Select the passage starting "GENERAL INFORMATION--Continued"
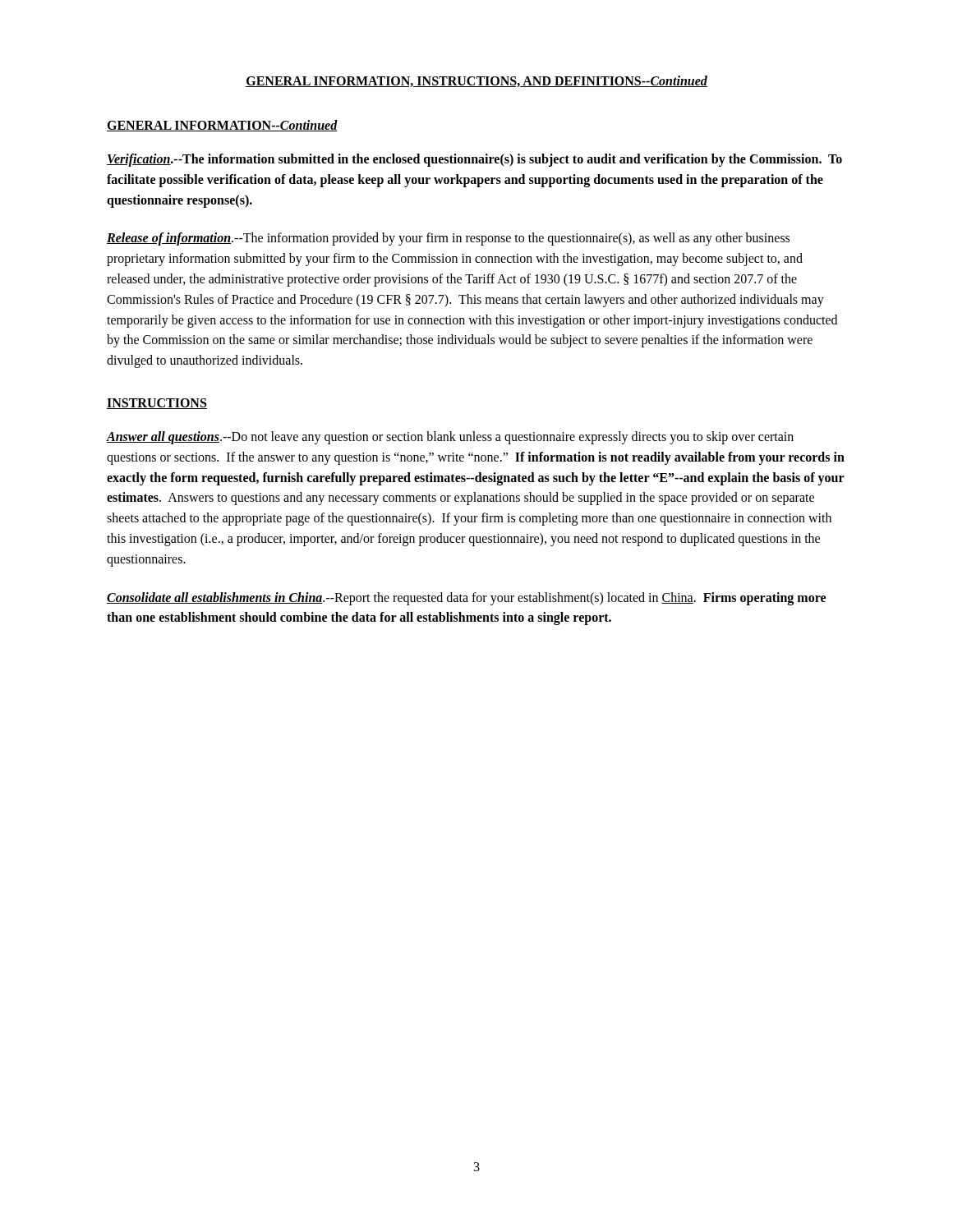953x1232 pixels. [222, 125]
